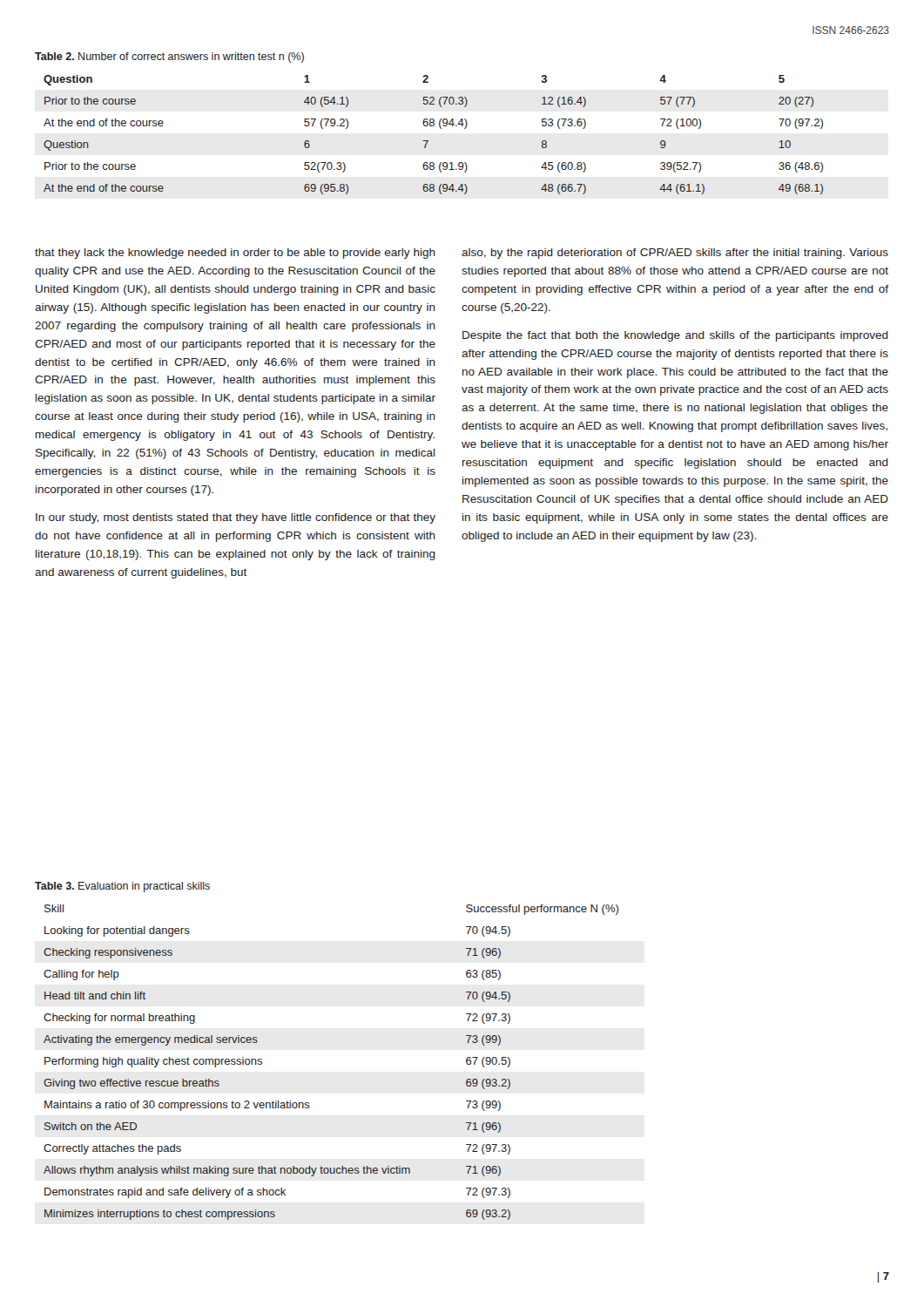Locate the passage starting "that they lack the knowledge needed in"
The image size is (924, 1307).
[x=235, y=413]
